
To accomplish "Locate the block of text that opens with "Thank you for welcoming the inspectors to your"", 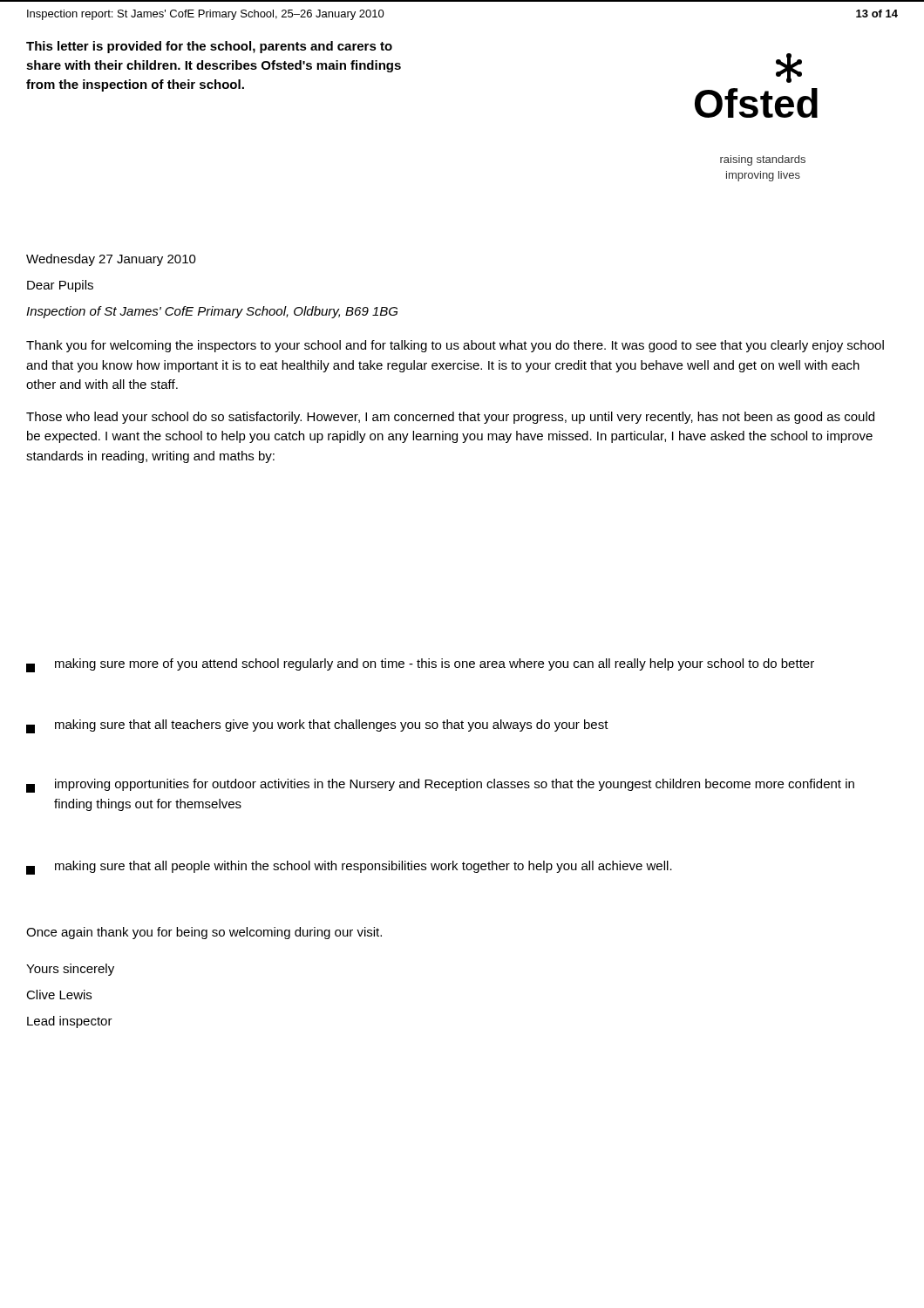I will [458, 401].
